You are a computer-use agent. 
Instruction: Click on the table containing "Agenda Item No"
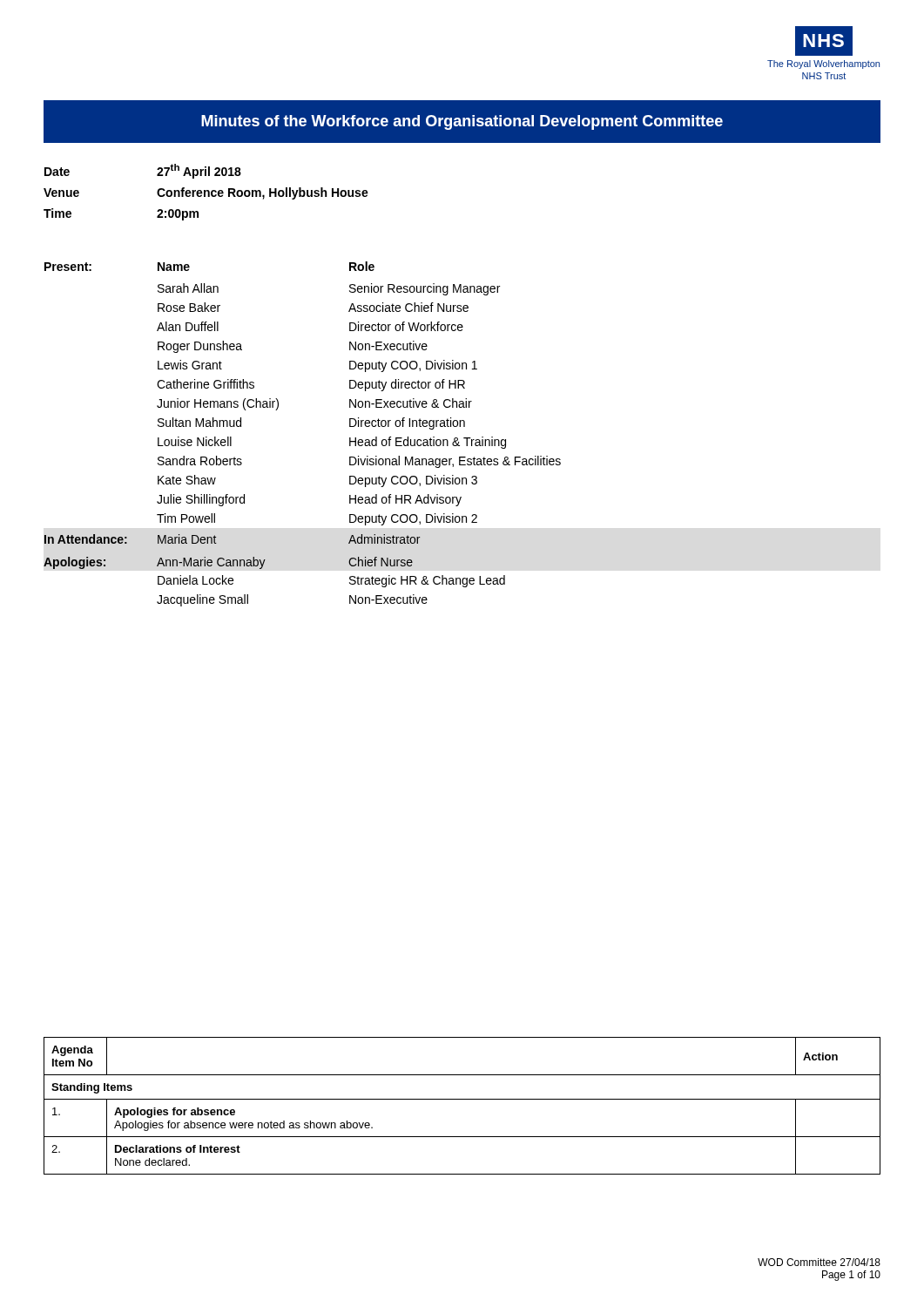click(x=462, y=1106)
